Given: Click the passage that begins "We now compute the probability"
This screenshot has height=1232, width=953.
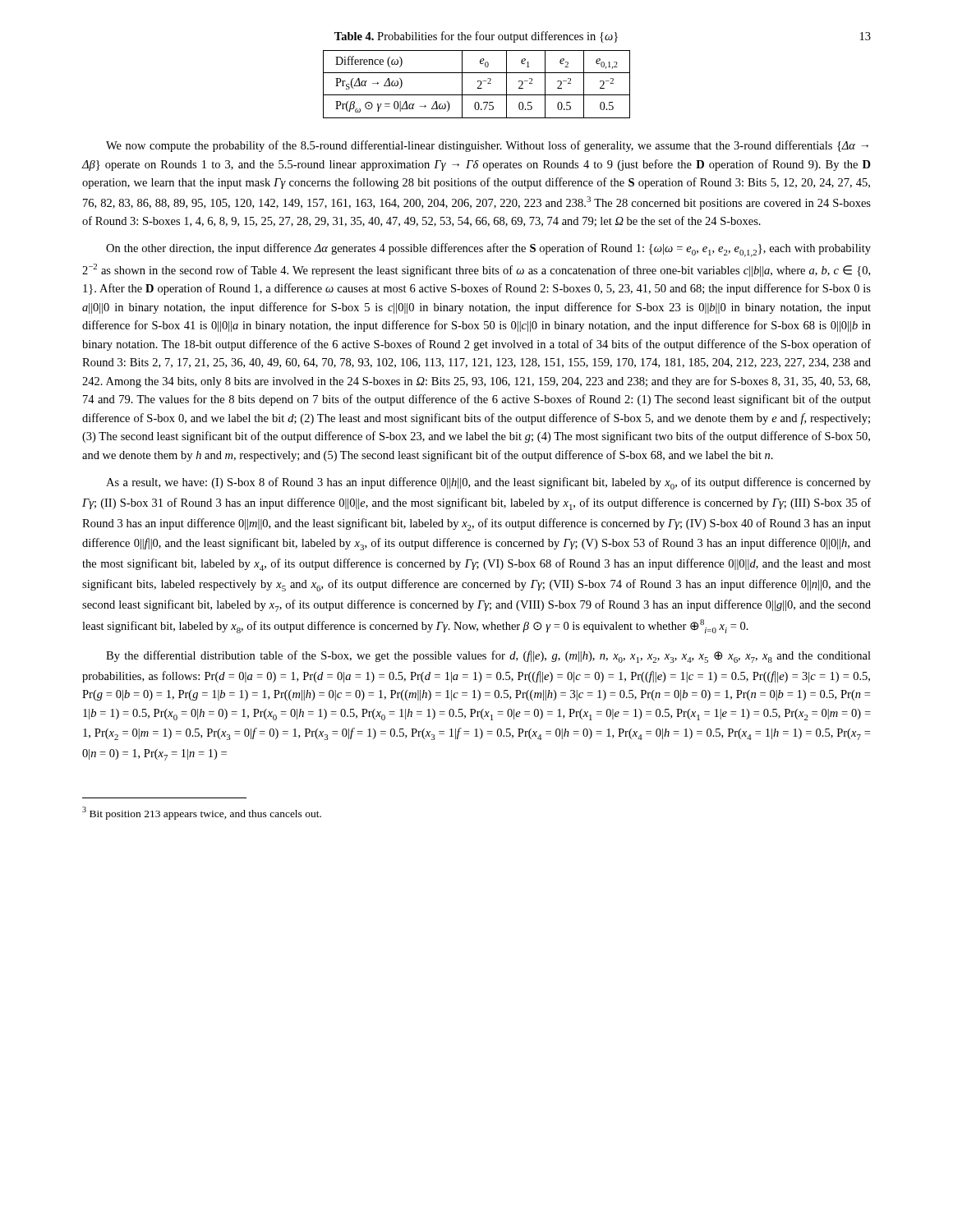Looking at the screenshot, I should coord(476,183).
